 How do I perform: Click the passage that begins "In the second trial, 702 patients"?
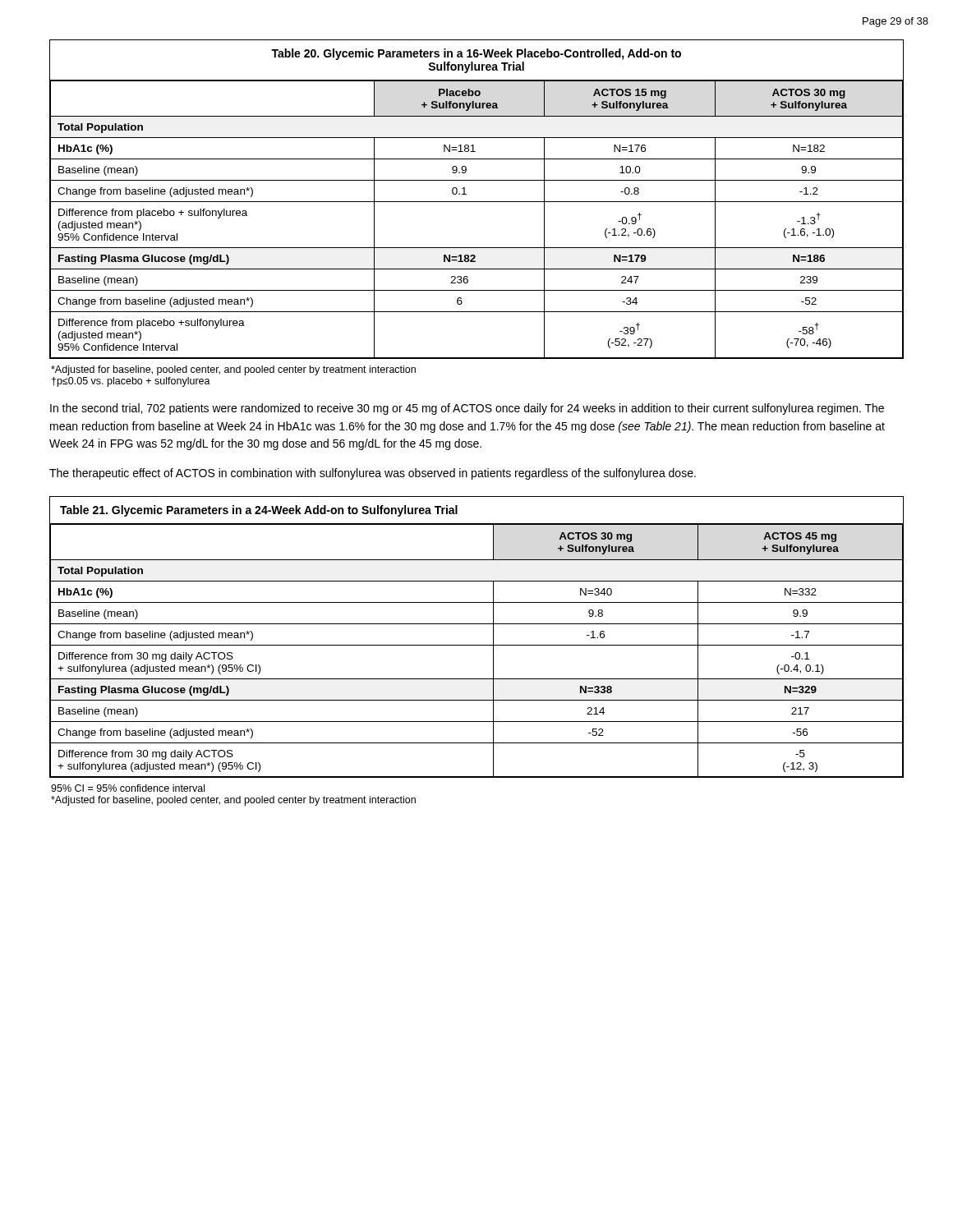[x=467, y=426]
